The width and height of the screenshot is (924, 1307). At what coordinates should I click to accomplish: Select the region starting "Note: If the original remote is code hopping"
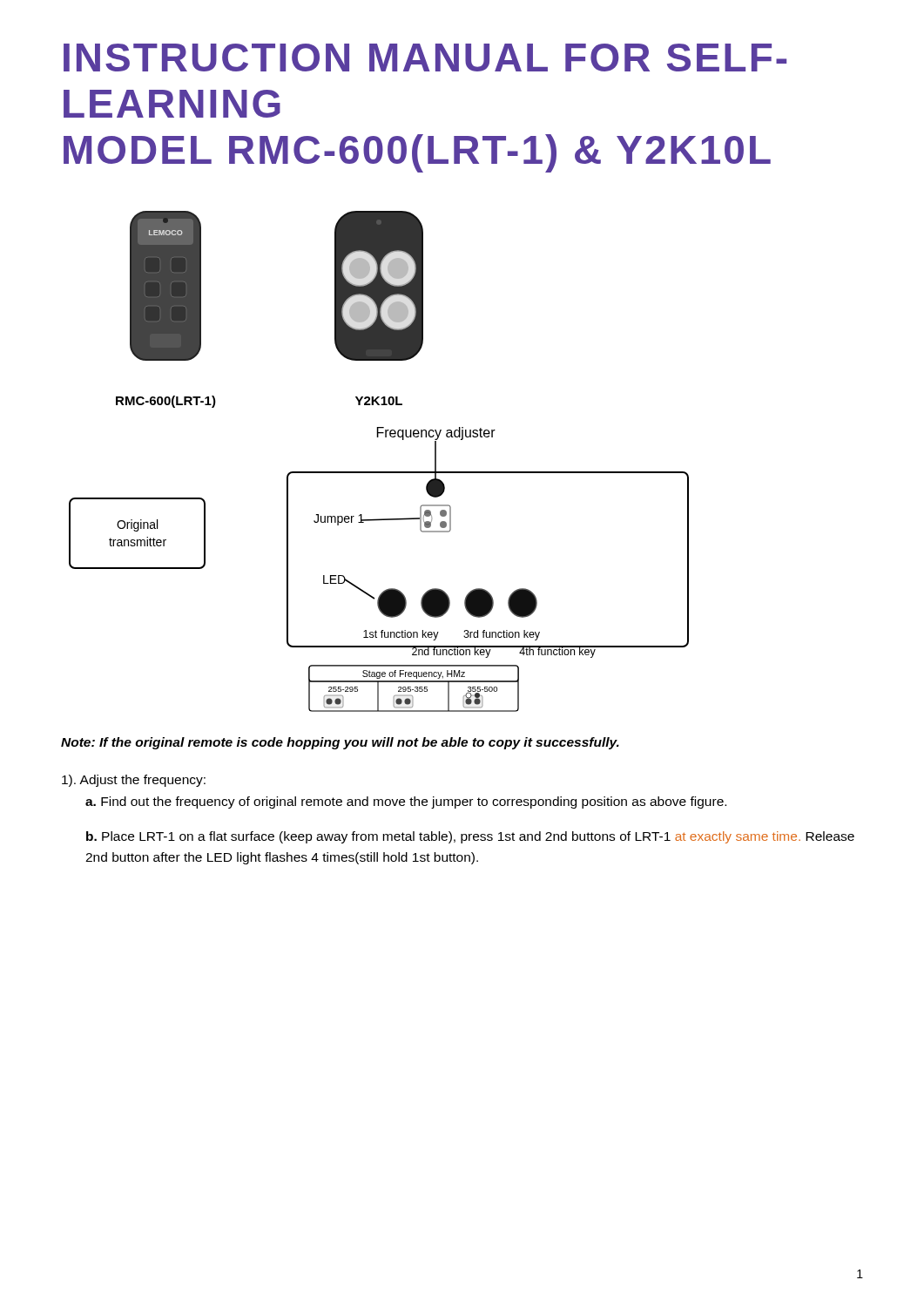[340, 742]
